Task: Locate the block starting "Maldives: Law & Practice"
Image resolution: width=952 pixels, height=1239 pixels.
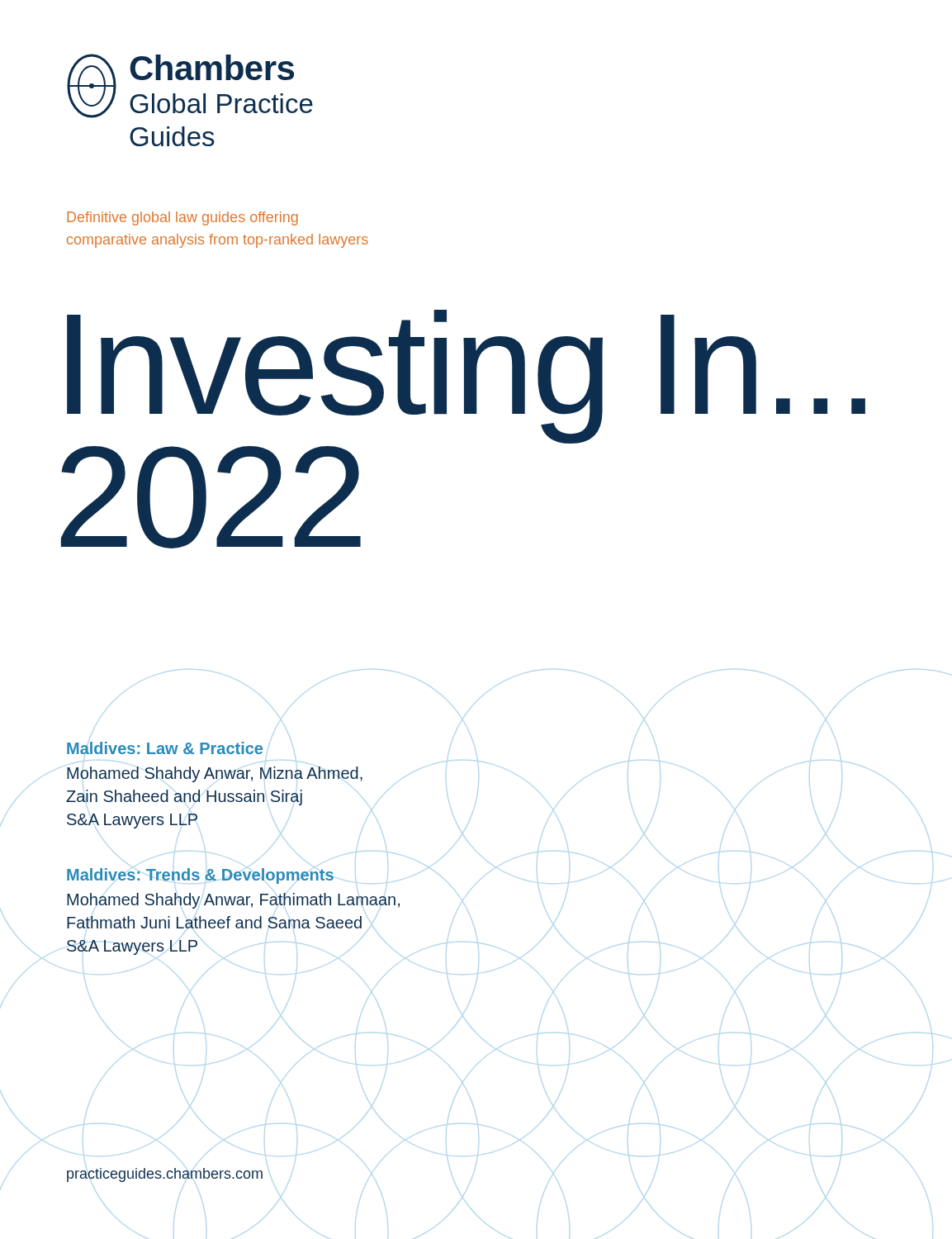Action: 234,785
